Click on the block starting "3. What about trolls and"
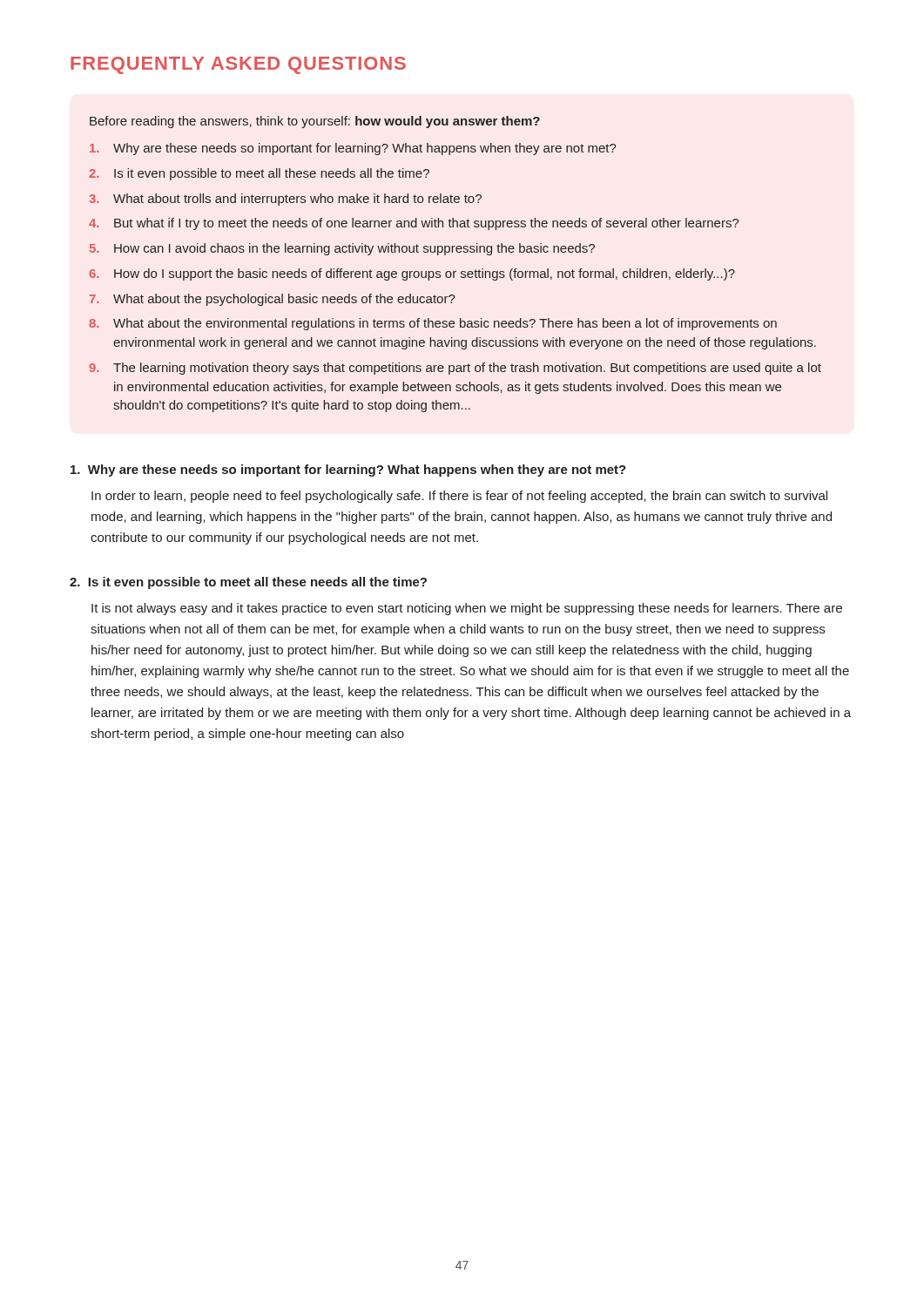 (459, 198)
